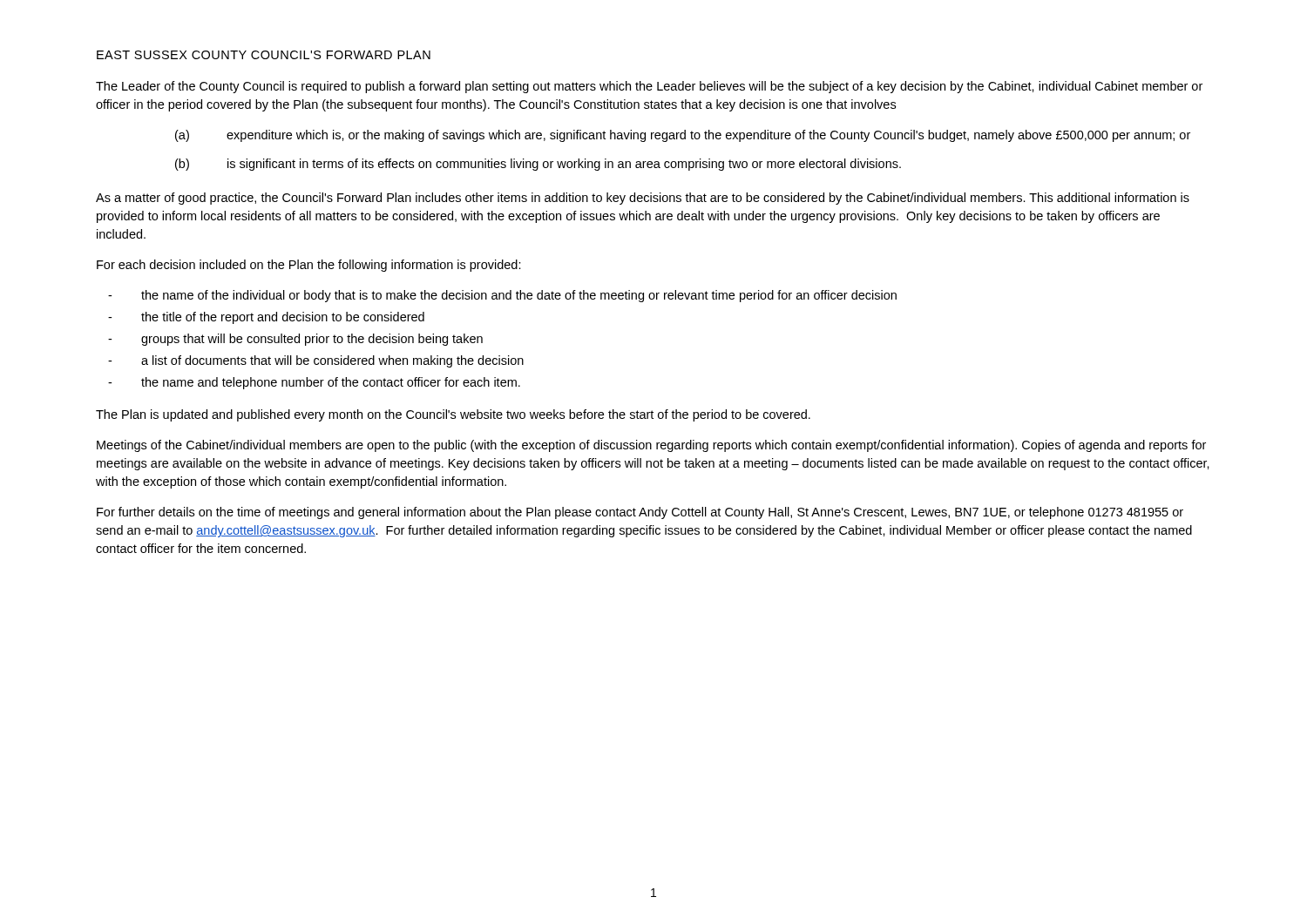Select the section header with the text "EAST SUSSEX COUNTY COUNCIL'S FORWARD PLAN"
The width and height of the screenshot is (1307, 924).
click(x=264, y=55)
